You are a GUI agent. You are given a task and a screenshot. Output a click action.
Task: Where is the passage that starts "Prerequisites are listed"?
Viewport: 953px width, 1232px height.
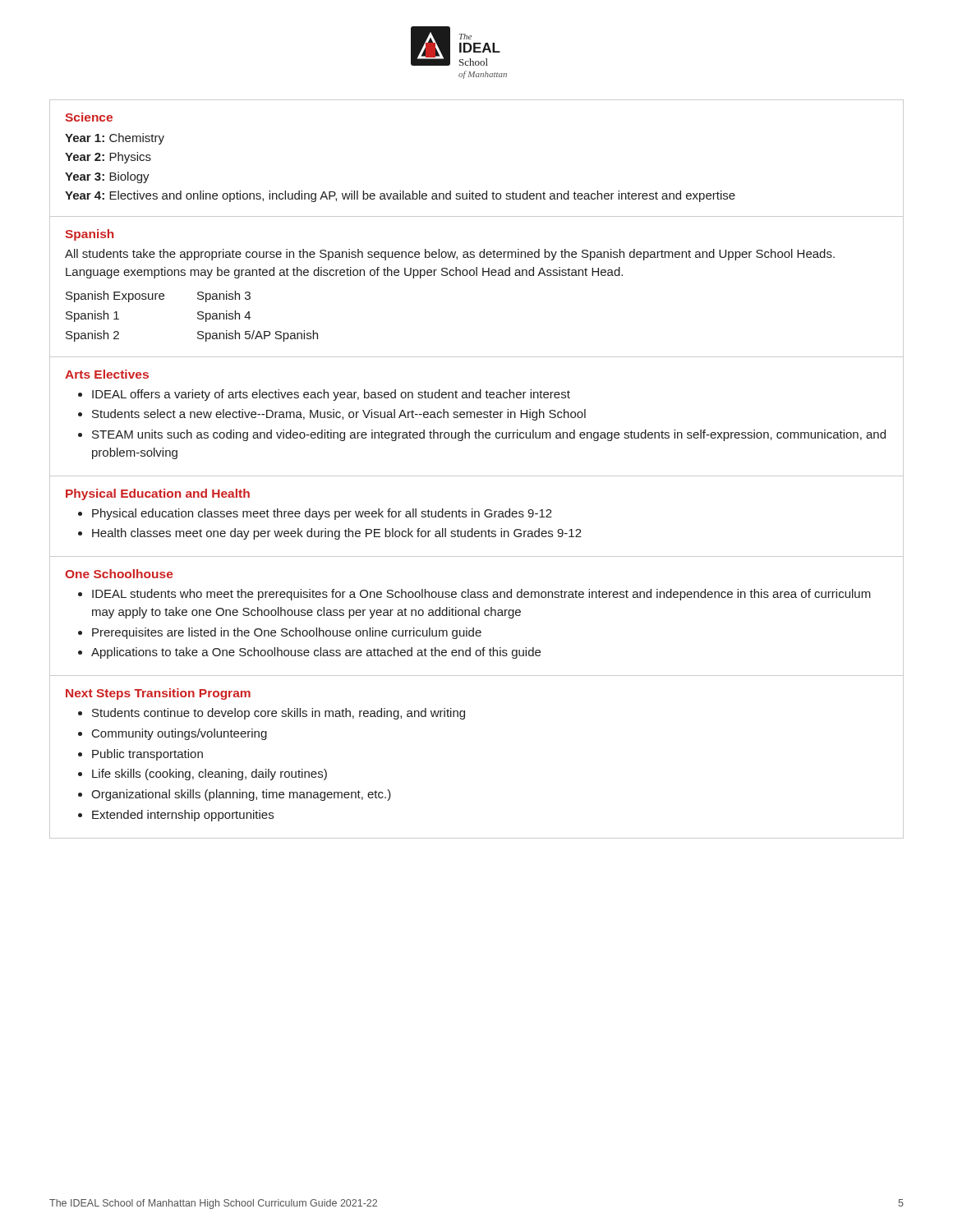pos(286,632)
